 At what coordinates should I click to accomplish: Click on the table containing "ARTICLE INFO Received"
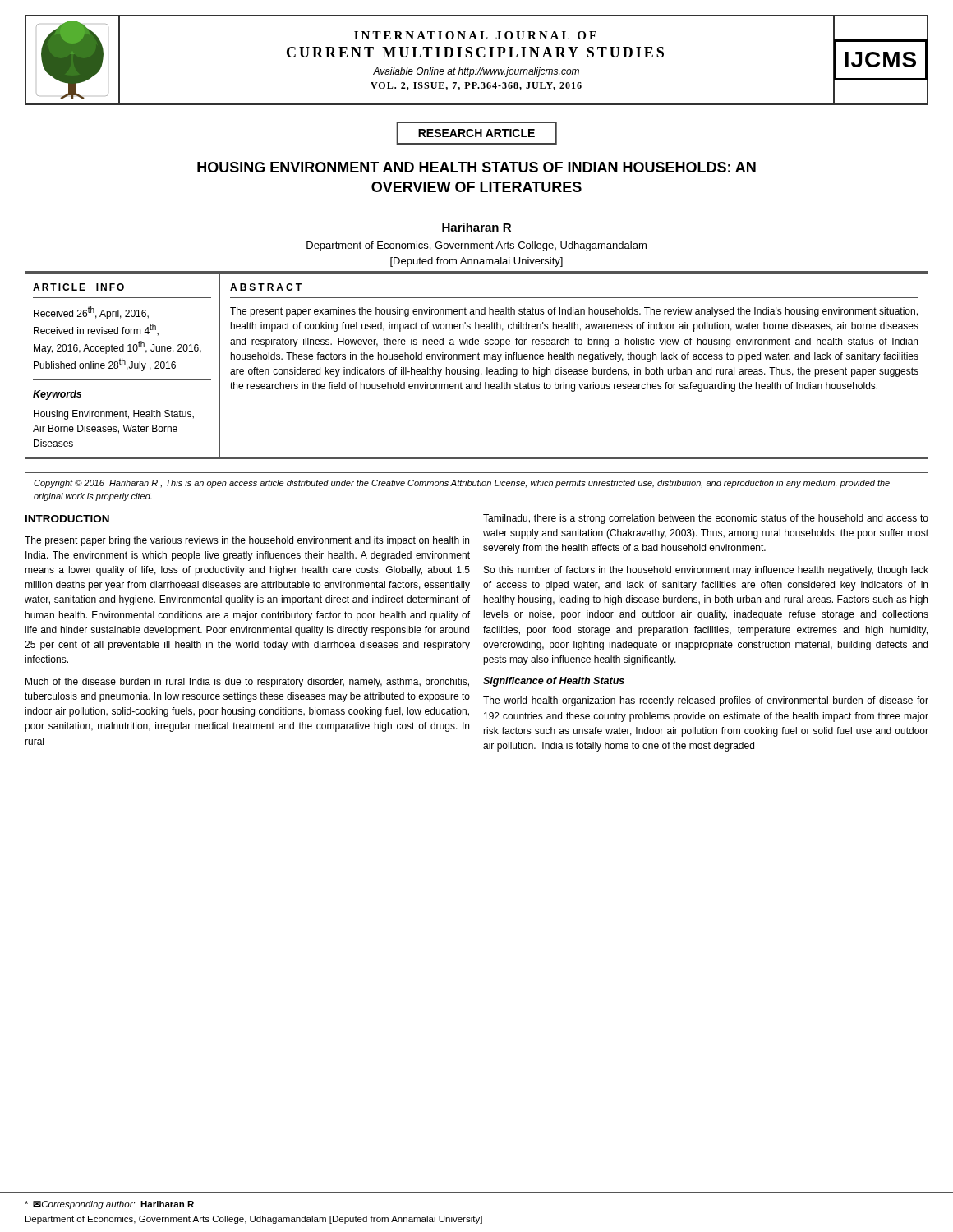(476, 365)
